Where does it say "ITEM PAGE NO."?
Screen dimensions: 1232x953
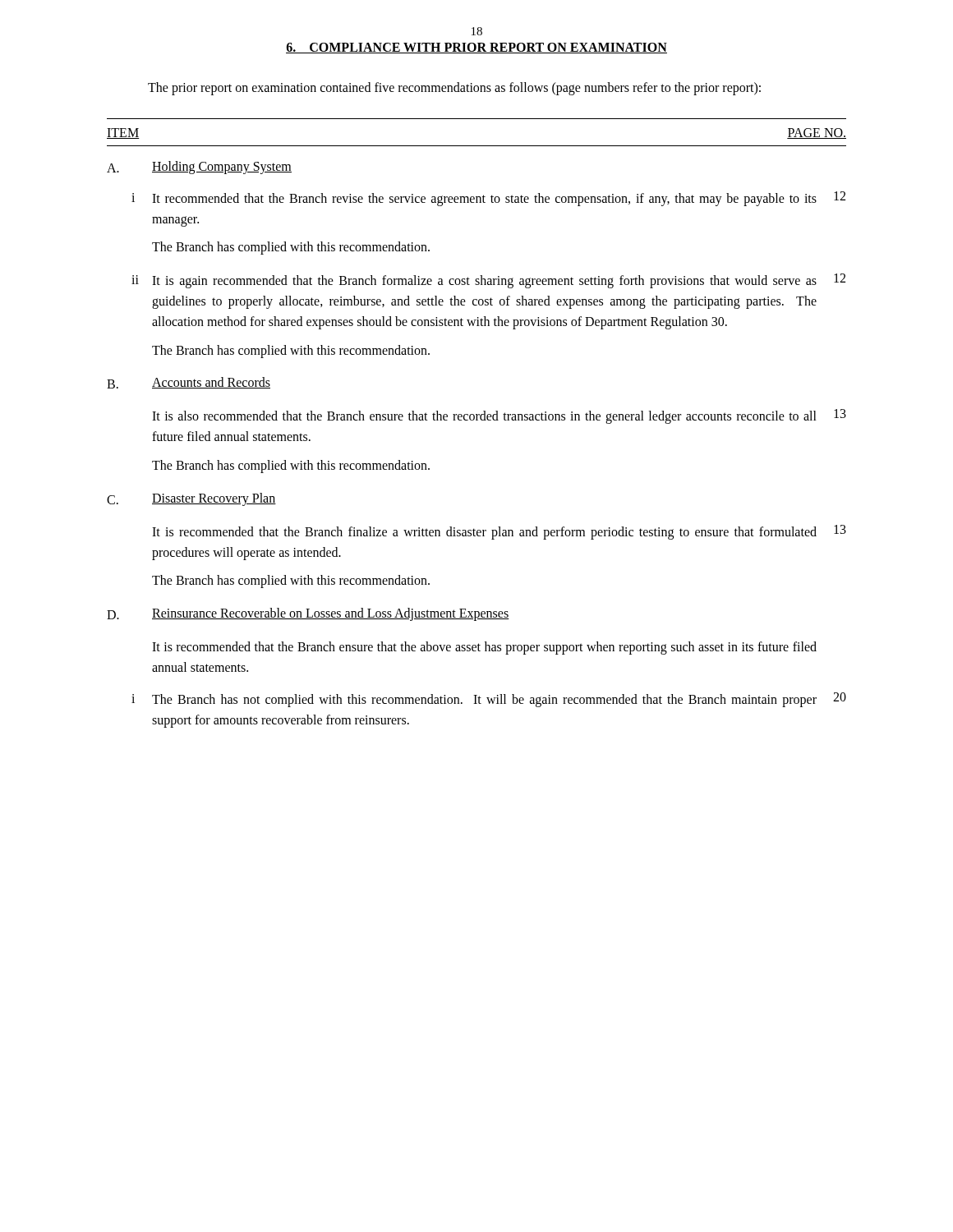coord(123,133)
